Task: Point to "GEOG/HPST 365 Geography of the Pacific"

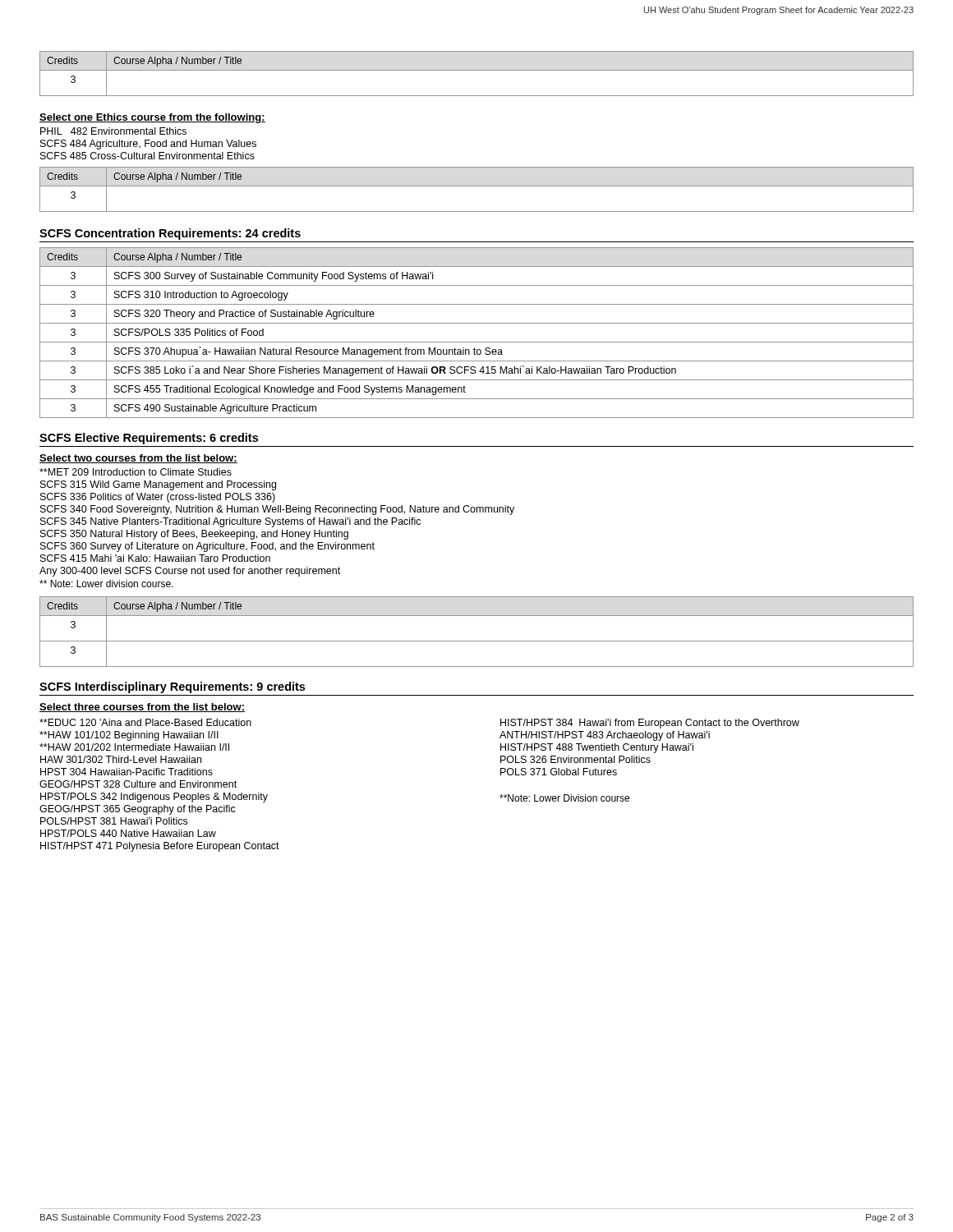Action: coord(138,809)
